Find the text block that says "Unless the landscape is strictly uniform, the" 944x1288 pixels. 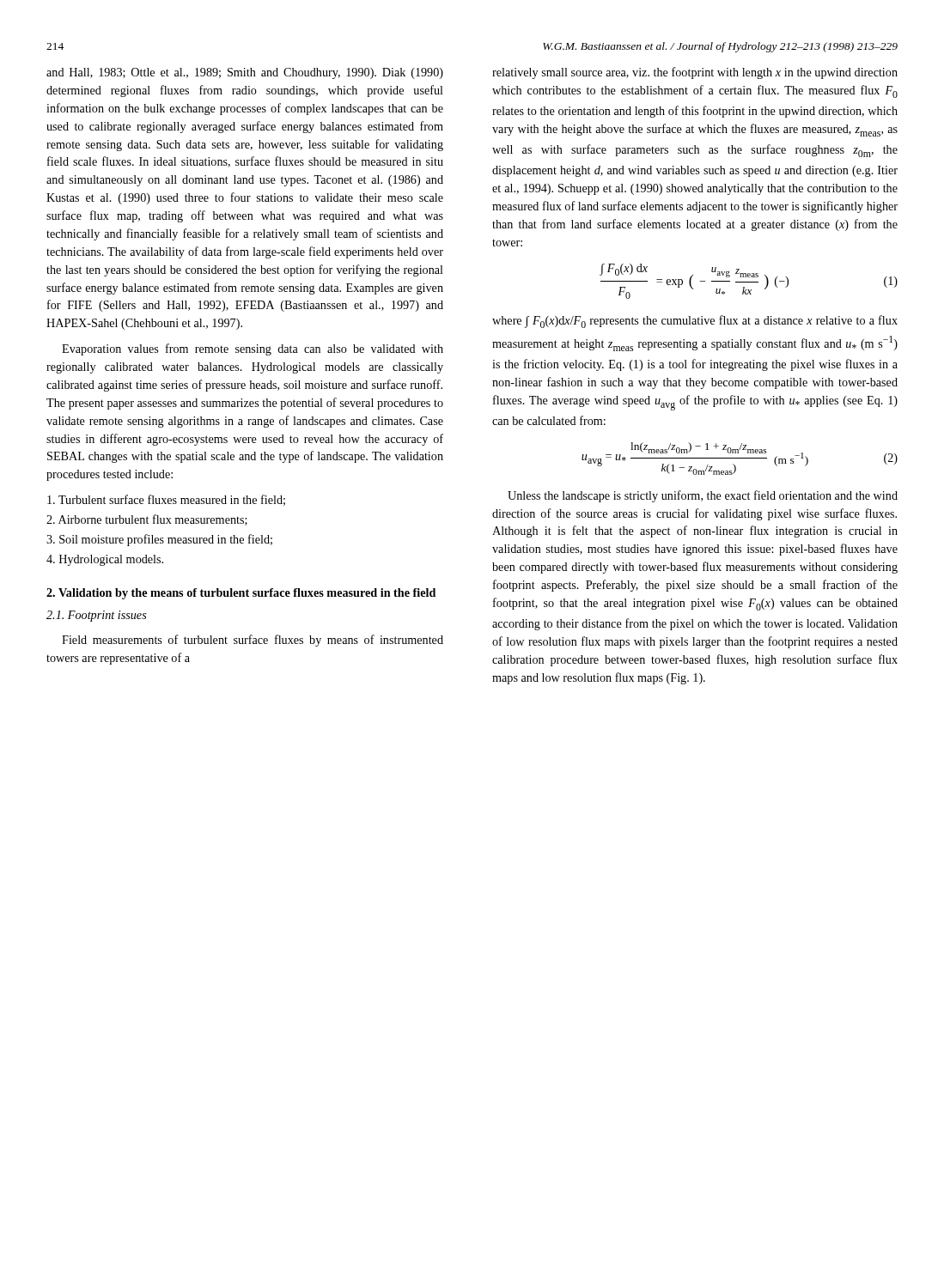pyautogui.click(x=695, y=587)
